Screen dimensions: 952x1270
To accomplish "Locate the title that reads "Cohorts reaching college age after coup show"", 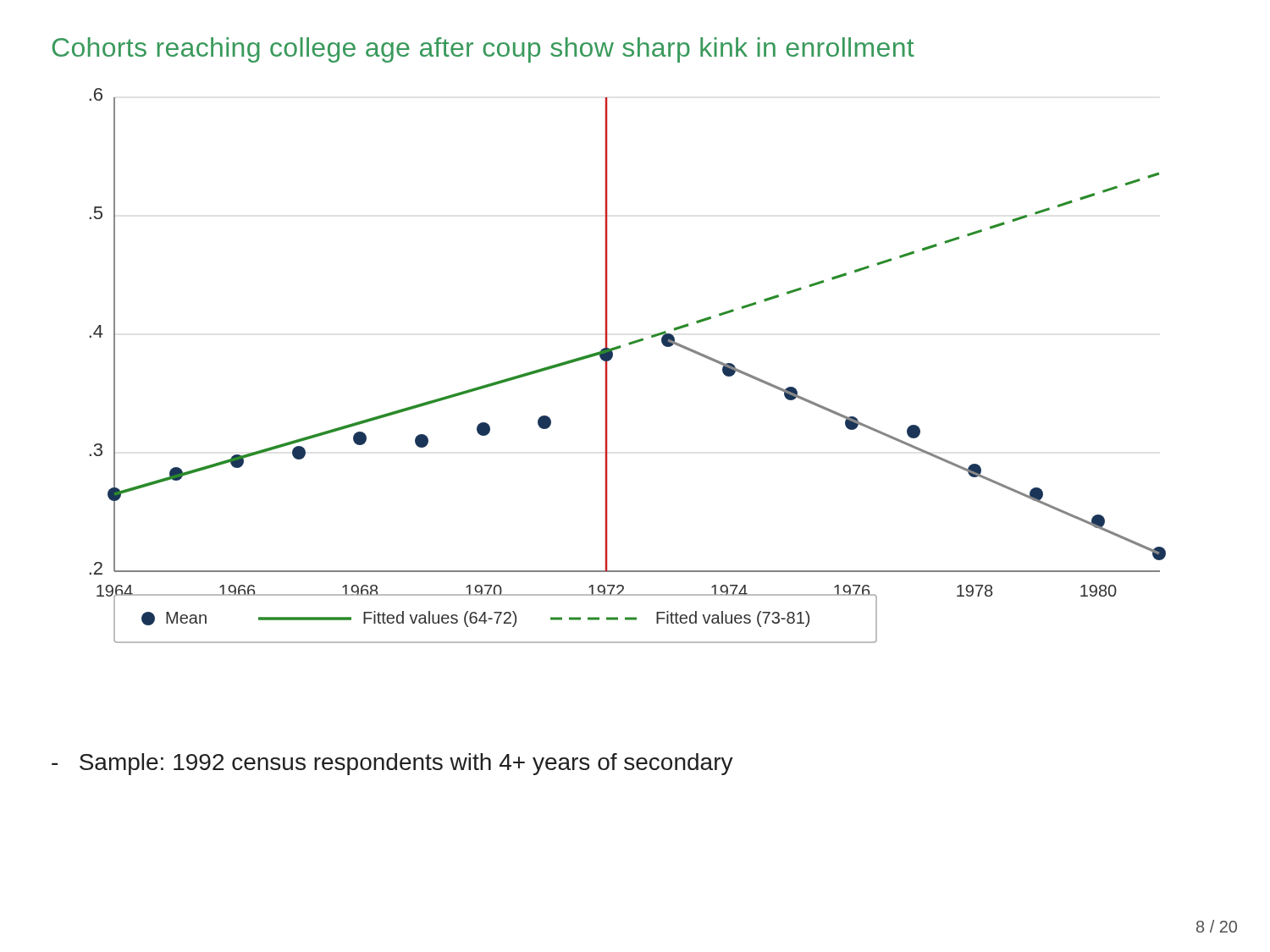I will [483, 47].
